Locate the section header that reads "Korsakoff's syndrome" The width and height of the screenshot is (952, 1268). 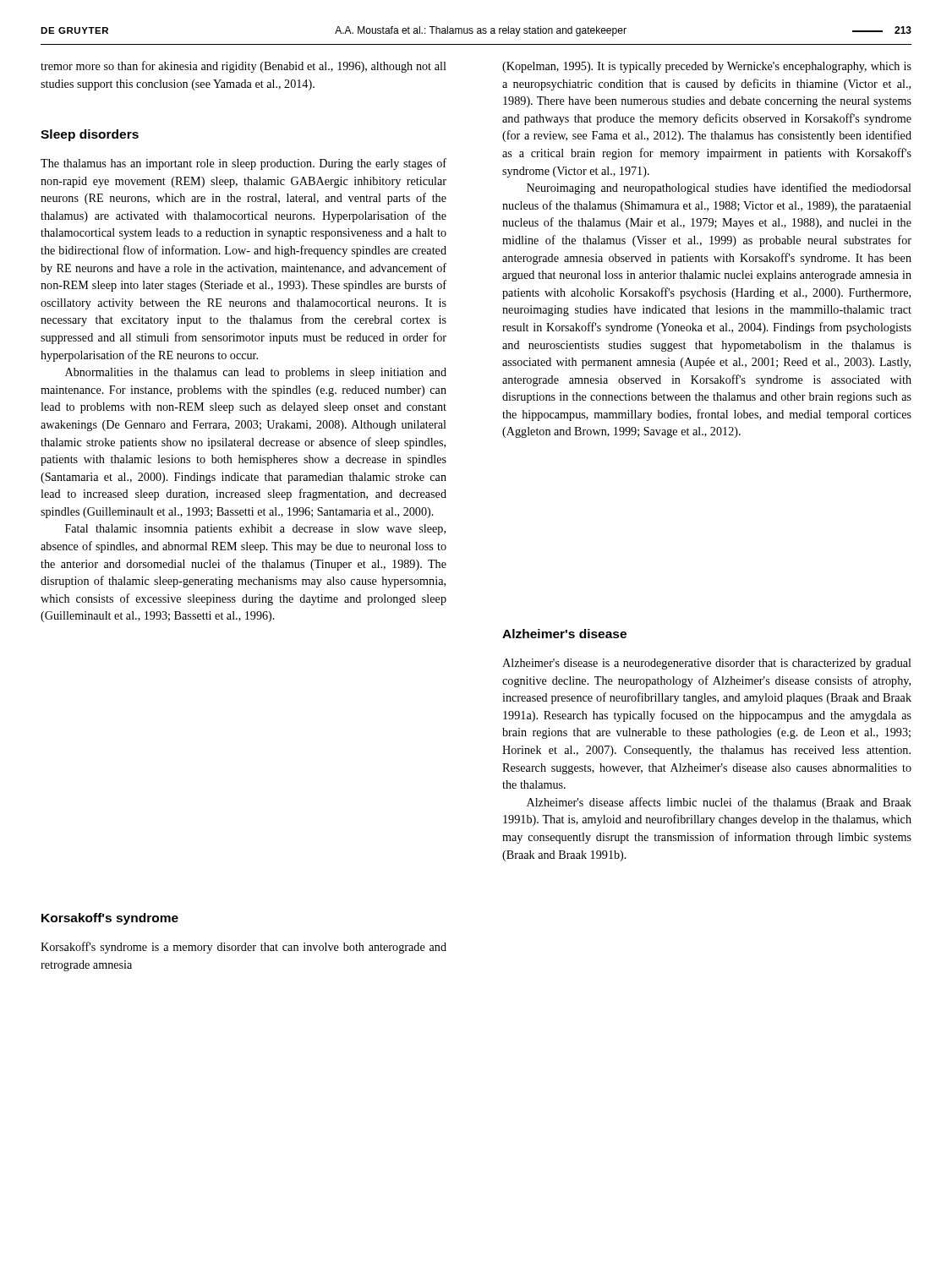point(109,918)
